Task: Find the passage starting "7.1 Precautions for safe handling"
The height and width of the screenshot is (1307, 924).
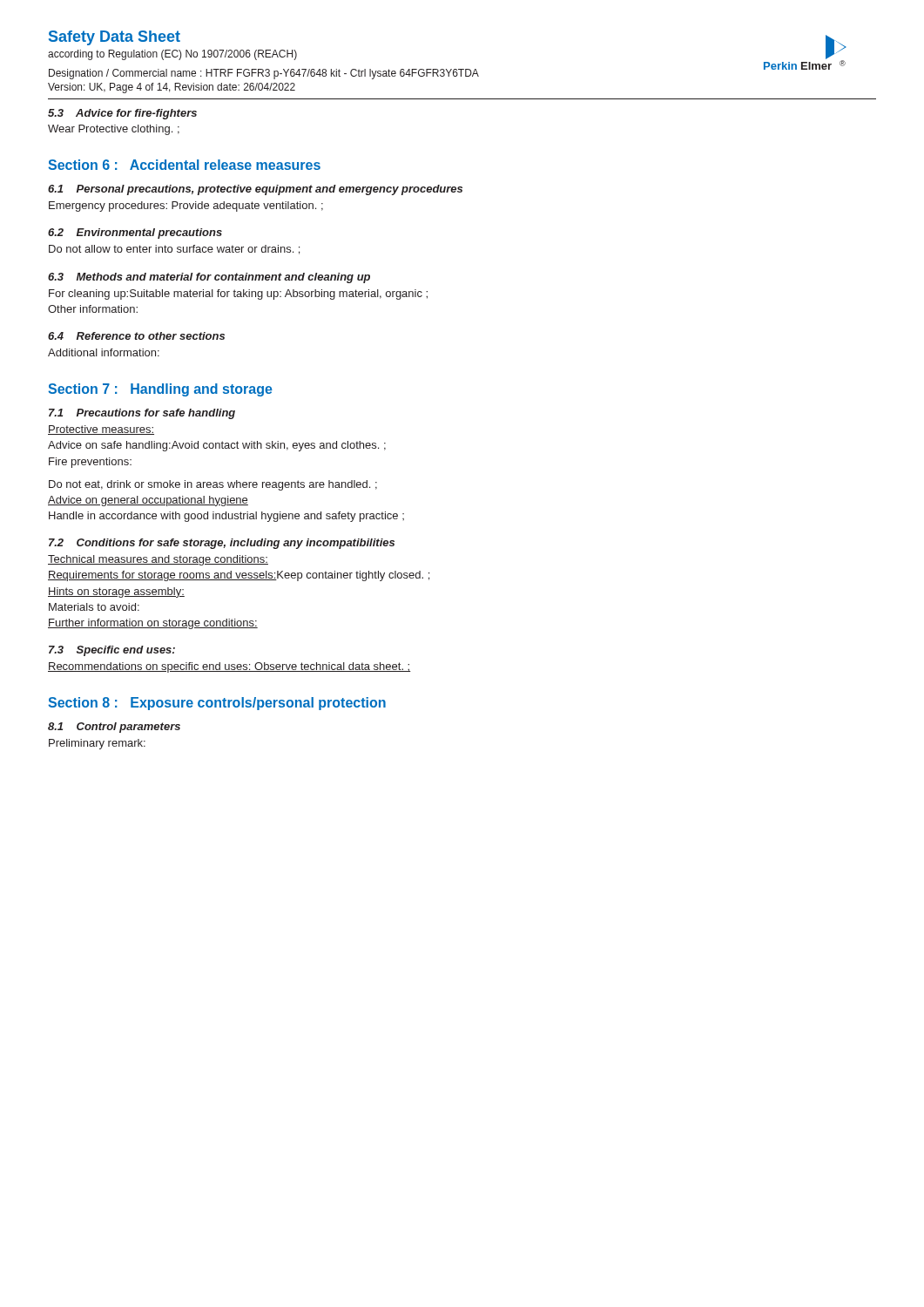Action: click(x=142, y=413)
